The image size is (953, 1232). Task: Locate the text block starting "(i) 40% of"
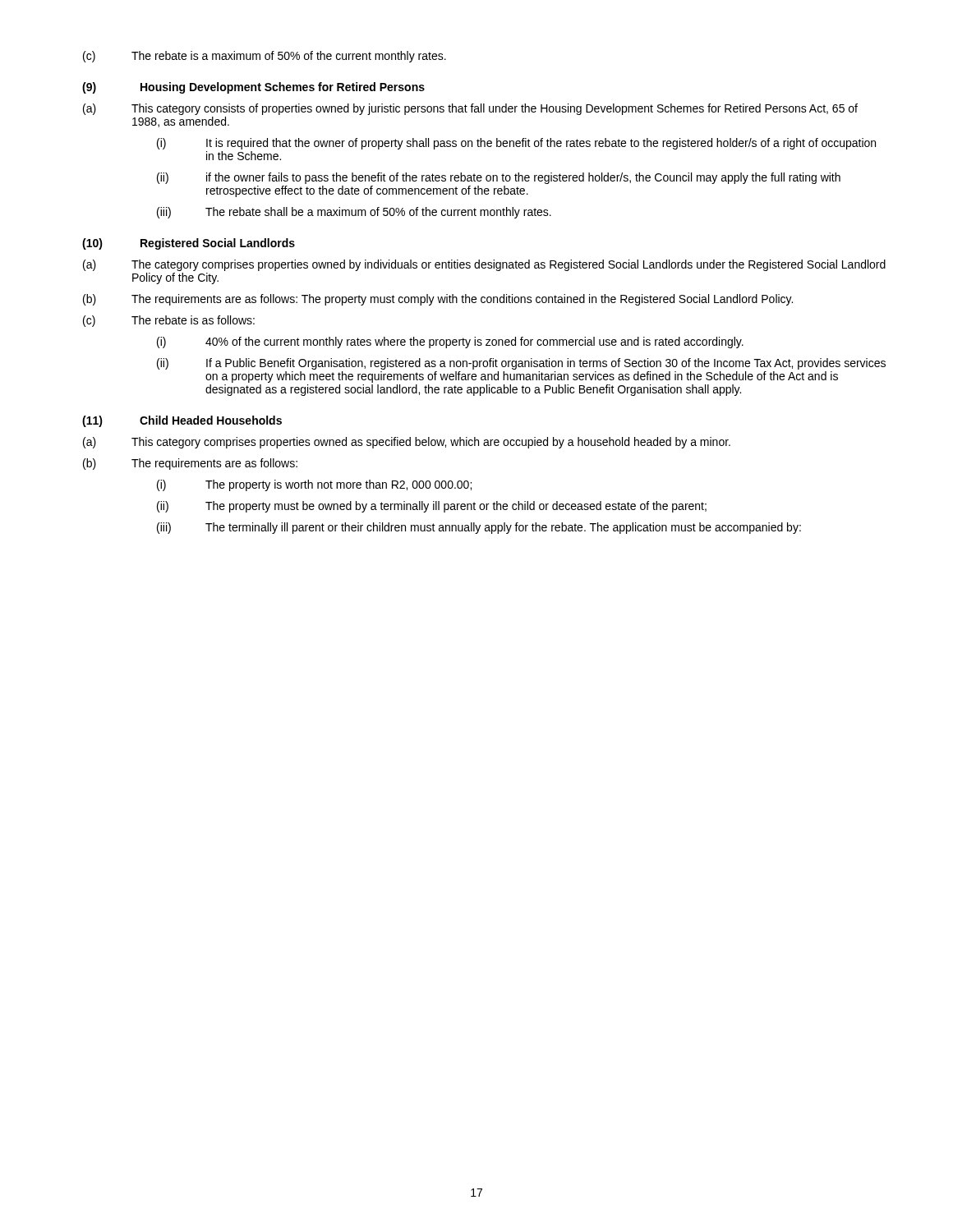(x=522, y=342)
